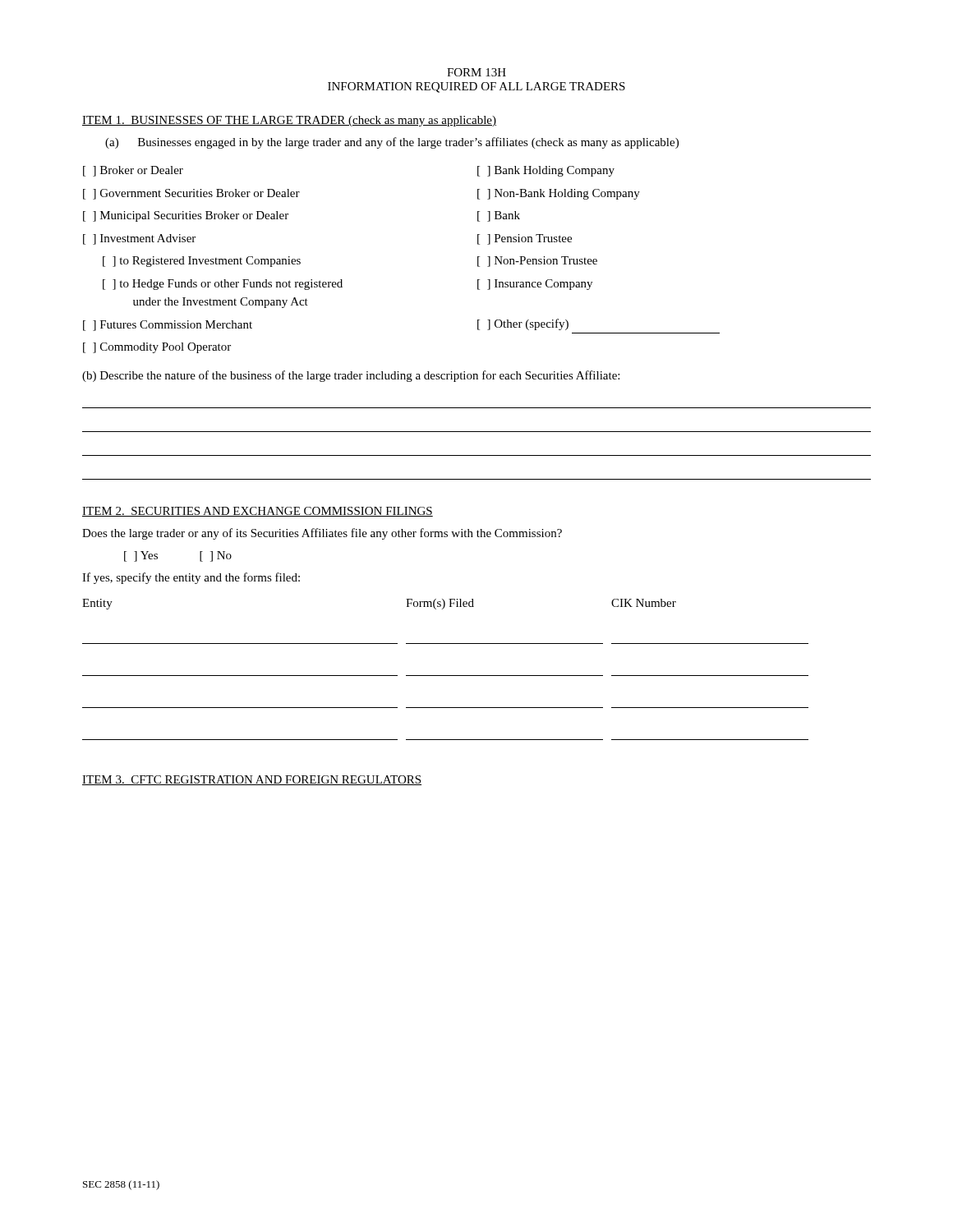This screenshot has width=953, height=1232.
Task: Point to the region starting "Does the large trader or any"
Action: pos(322,533)
